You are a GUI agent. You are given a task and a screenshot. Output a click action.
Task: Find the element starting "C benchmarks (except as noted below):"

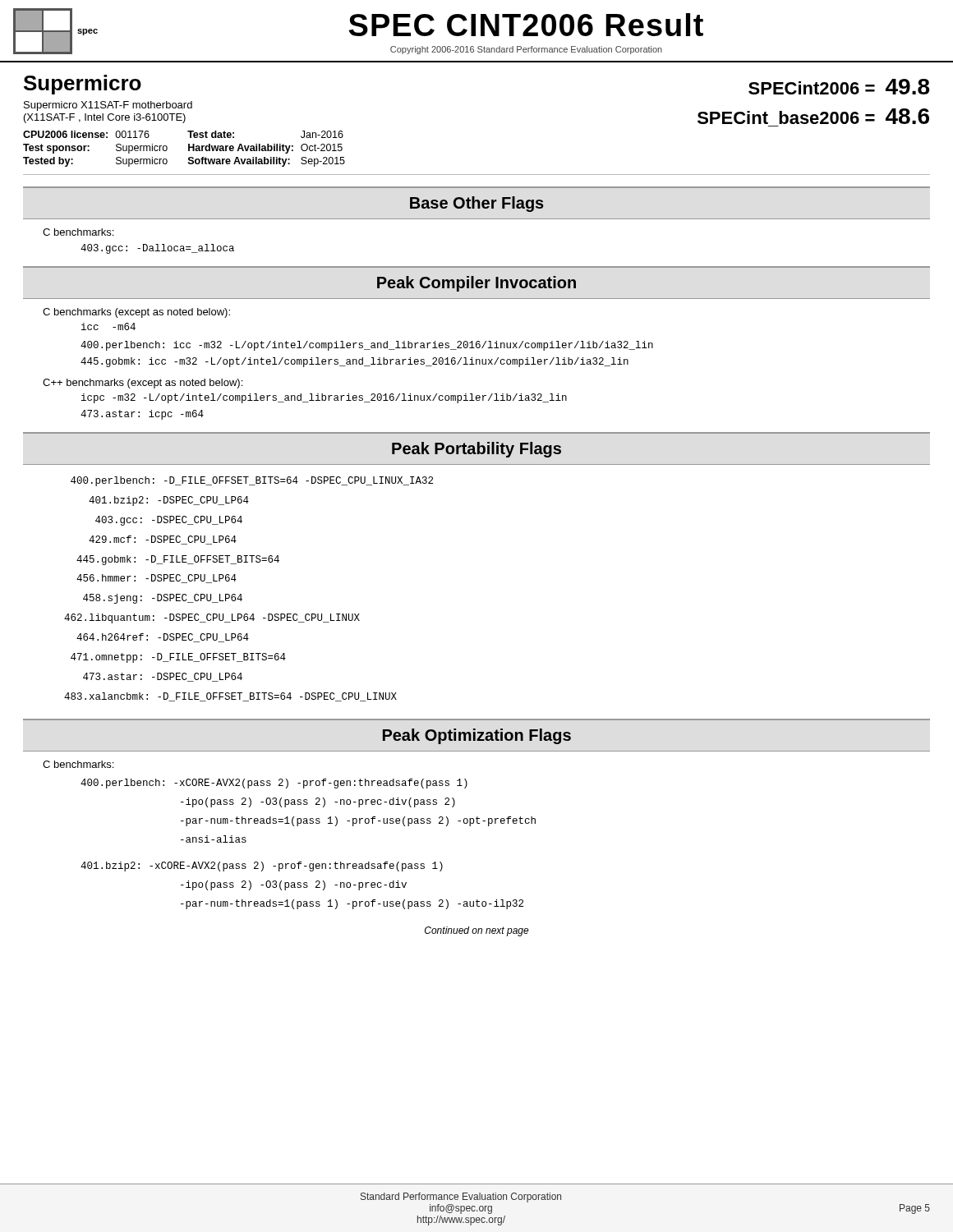(137, 312)
